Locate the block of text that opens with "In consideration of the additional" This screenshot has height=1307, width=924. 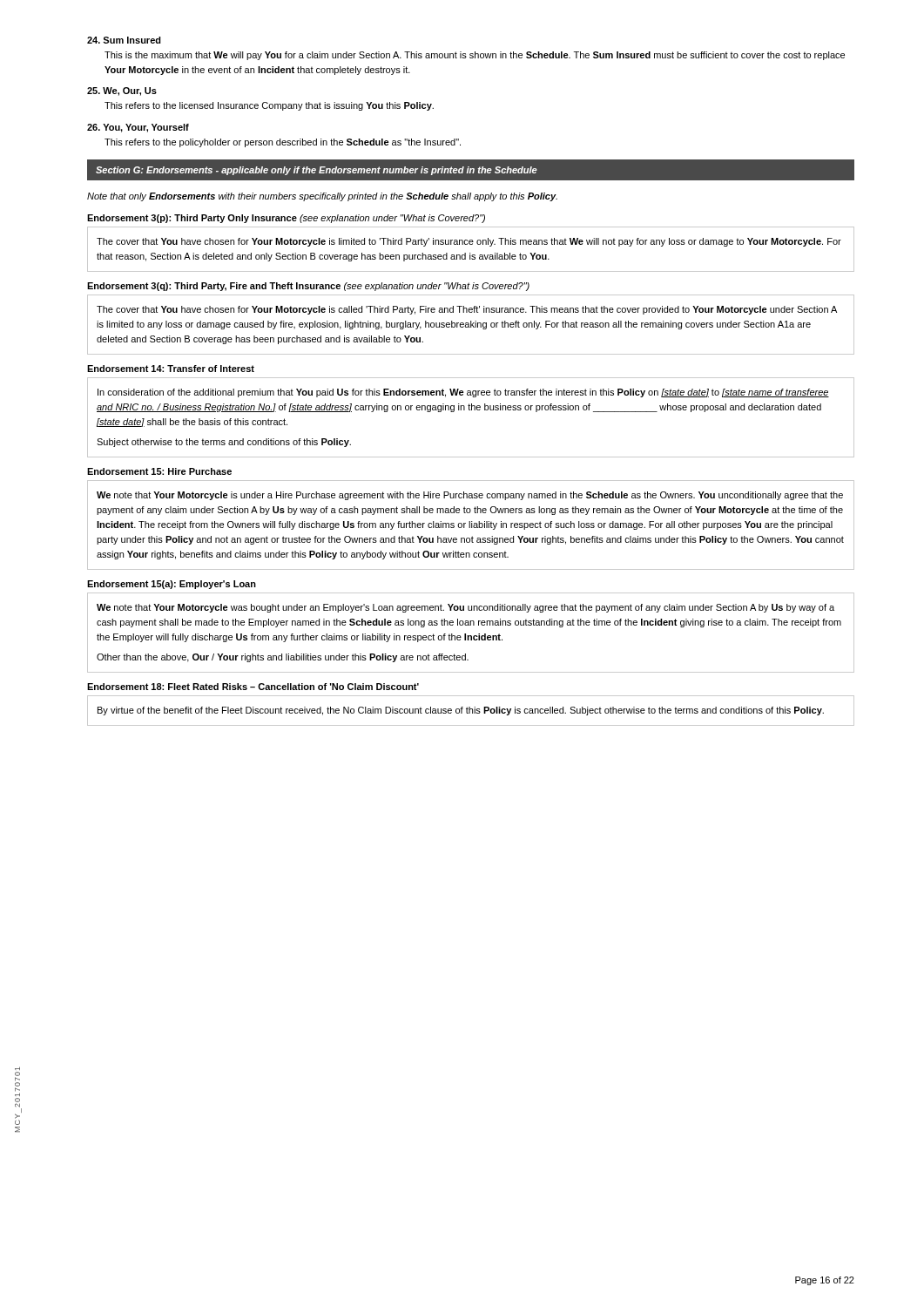pyautogui.click(x=471, y=417)
